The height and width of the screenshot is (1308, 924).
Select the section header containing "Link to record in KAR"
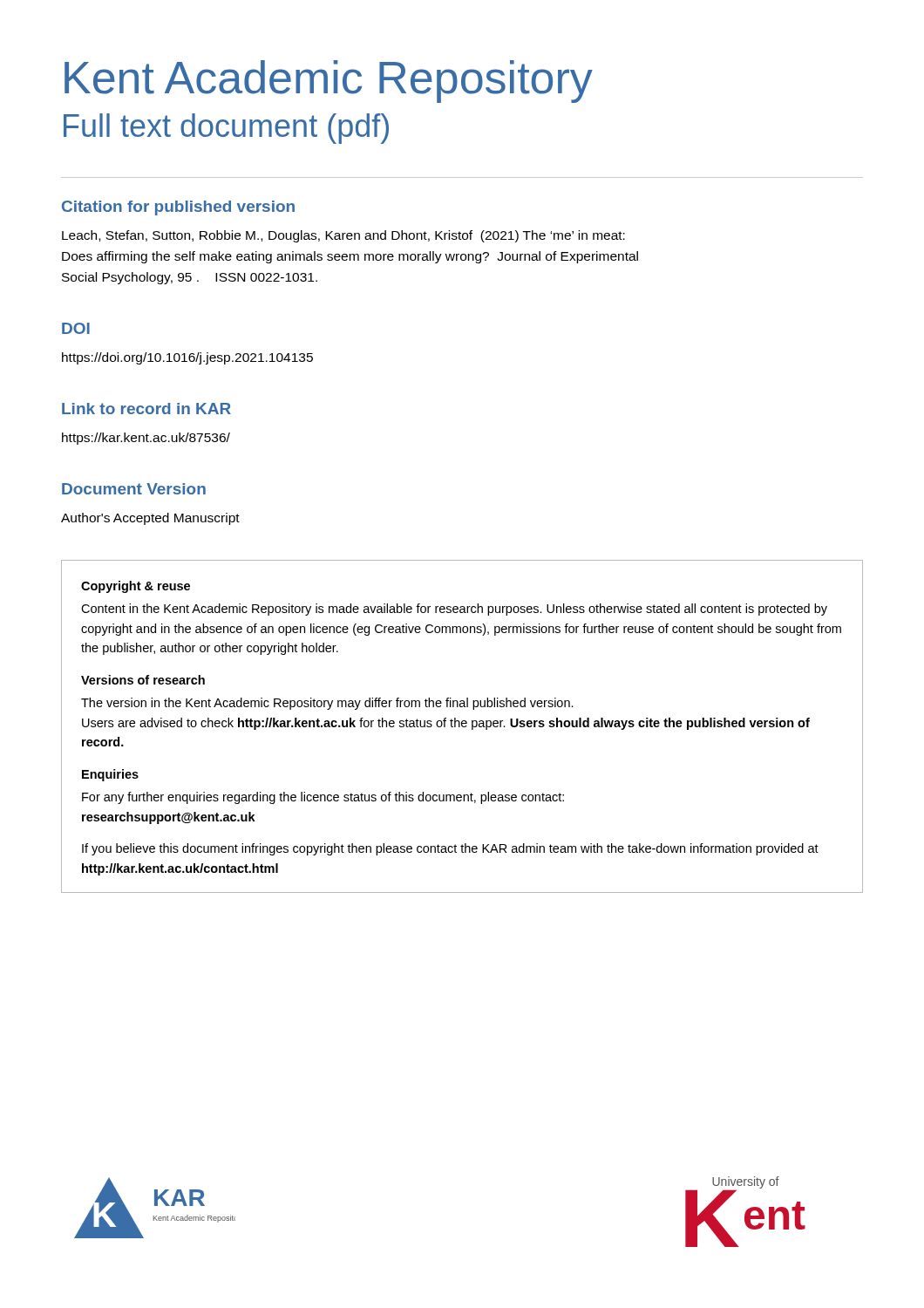pos(146,408)
